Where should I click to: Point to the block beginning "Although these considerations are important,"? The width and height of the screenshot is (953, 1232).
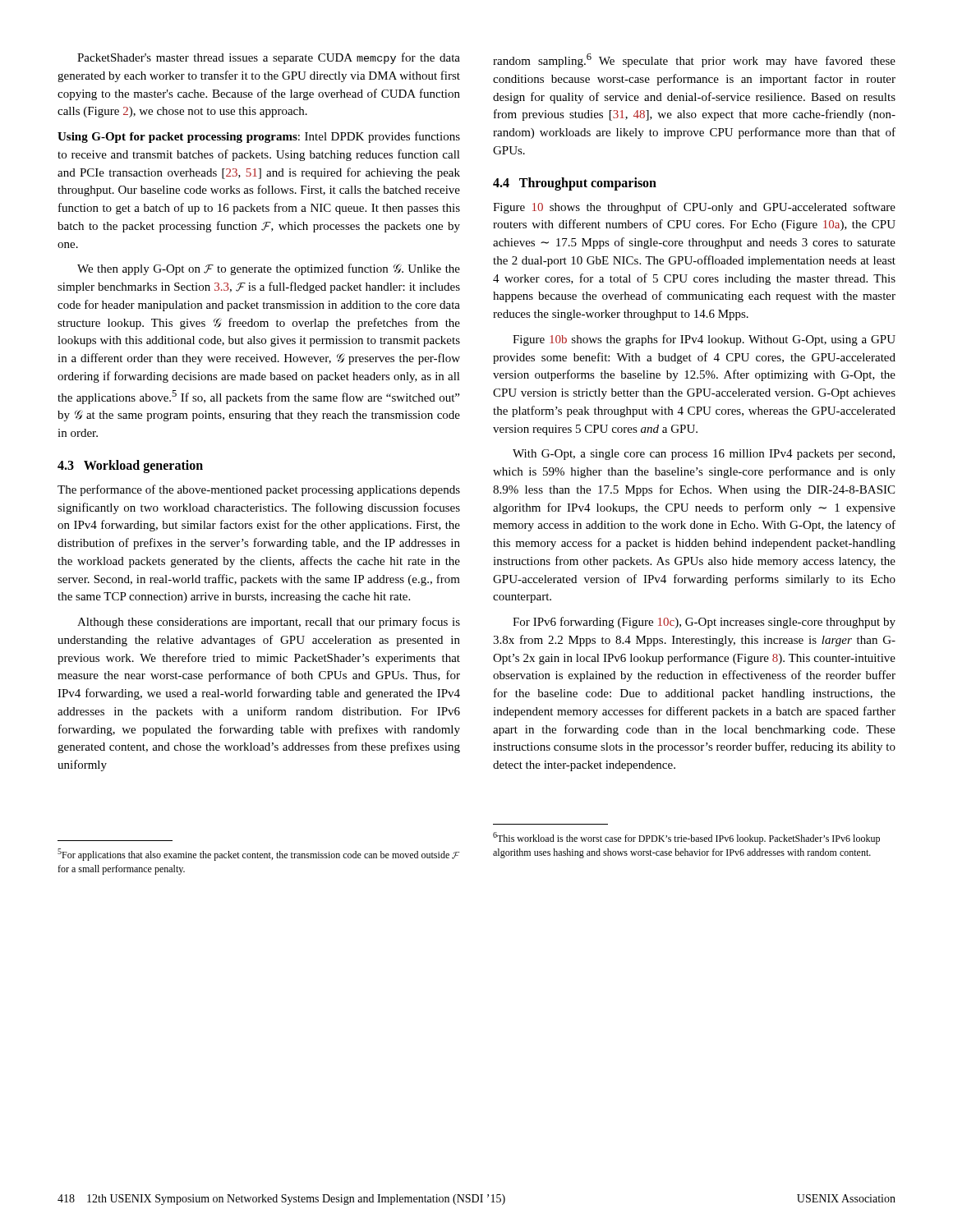click(x=259, y=693)
